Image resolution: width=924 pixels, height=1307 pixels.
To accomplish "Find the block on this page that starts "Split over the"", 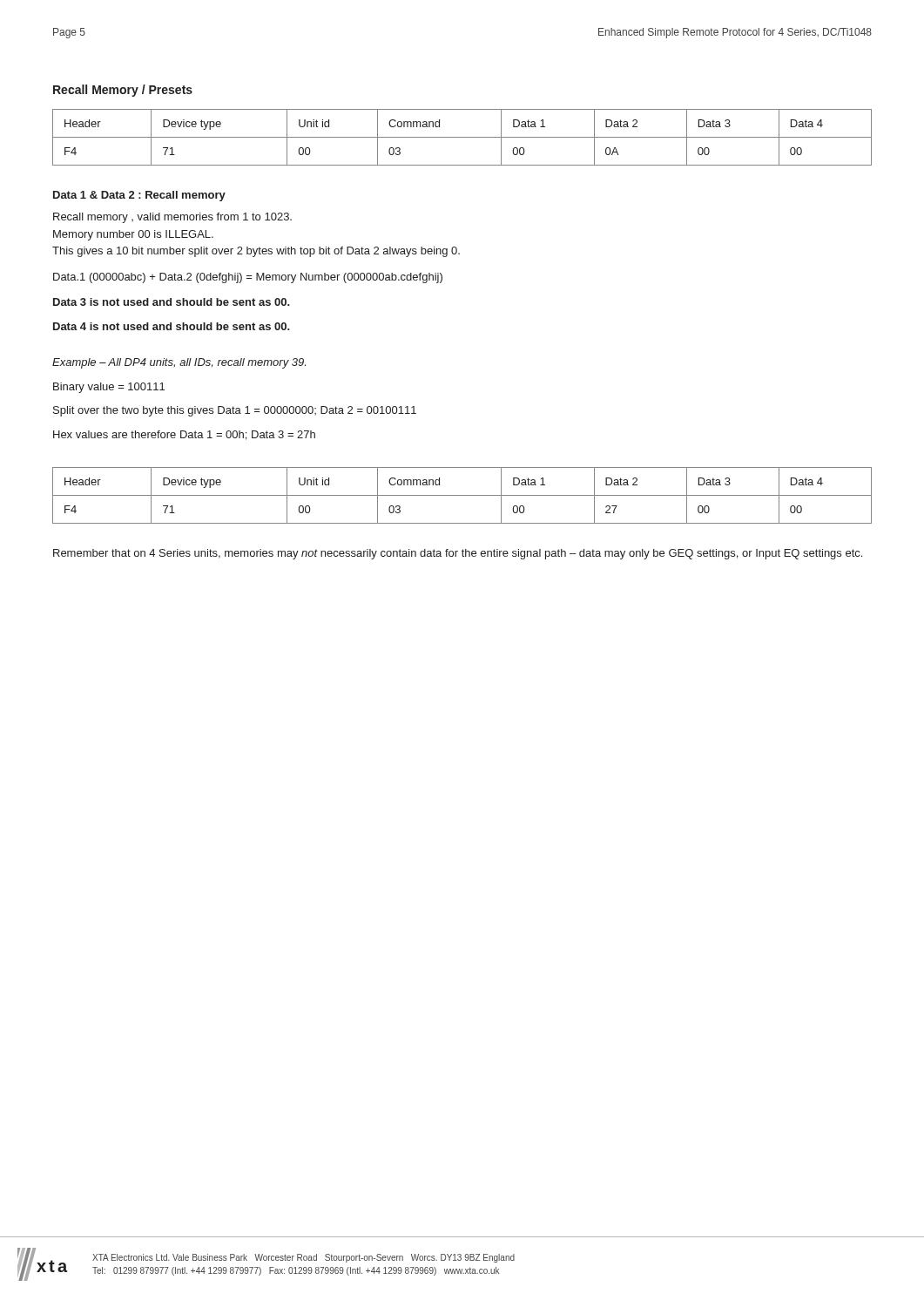I will (234, 410).
